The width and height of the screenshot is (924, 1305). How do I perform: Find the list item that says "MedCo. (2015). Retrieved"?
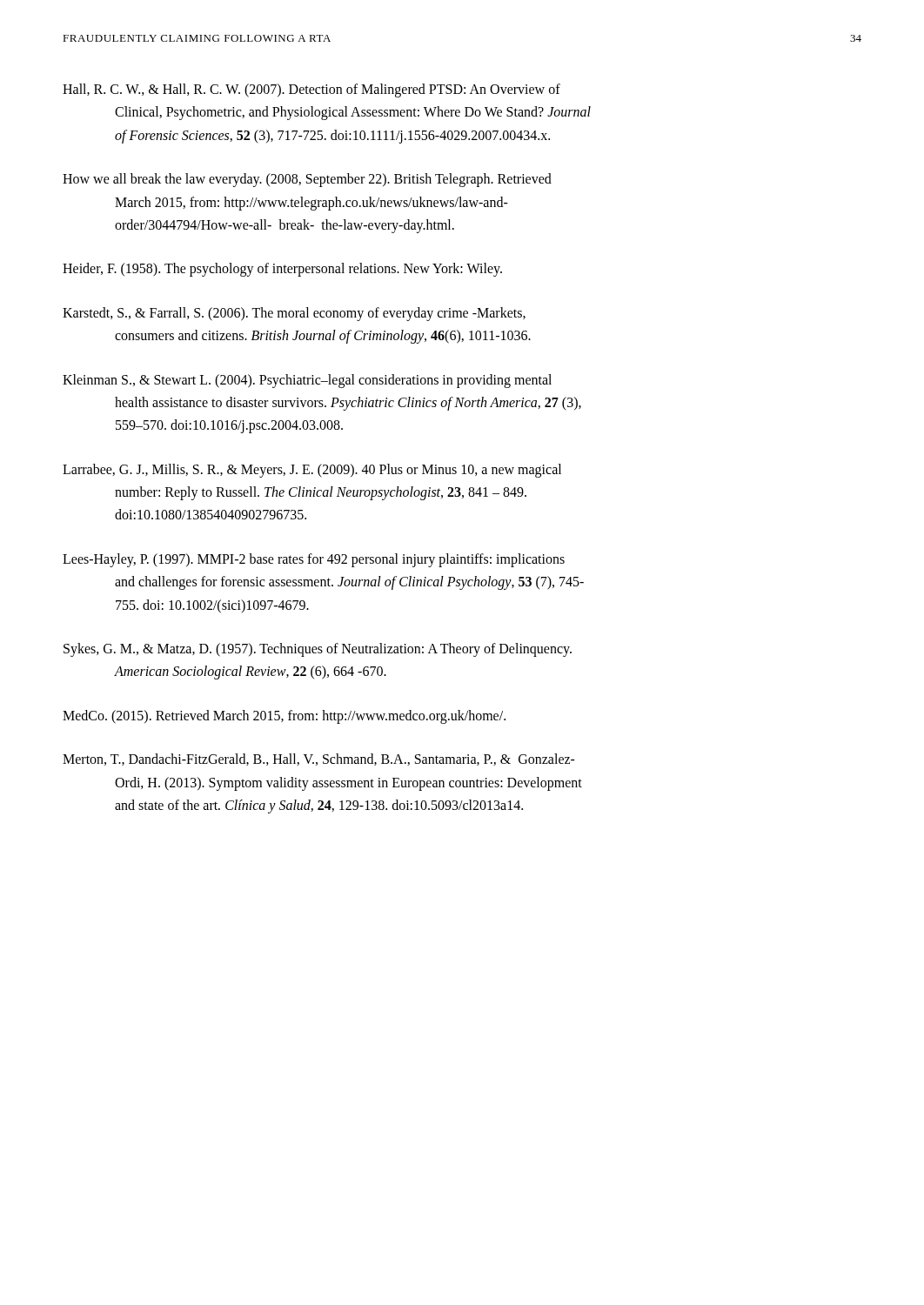[285, 715]
